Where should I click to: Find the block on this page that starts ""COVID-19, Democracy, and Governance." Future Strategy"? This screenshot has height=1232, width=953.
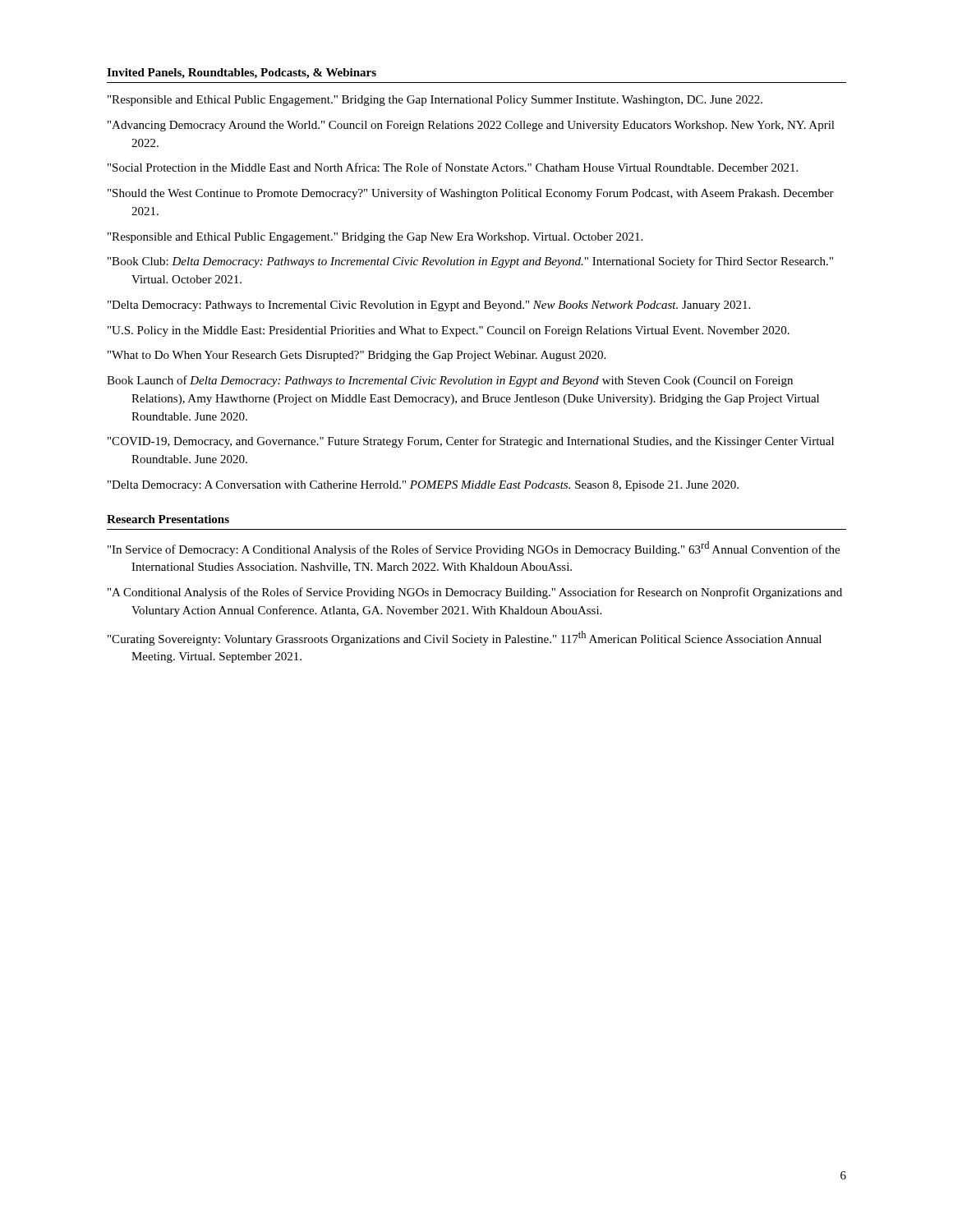pos(471,450)
